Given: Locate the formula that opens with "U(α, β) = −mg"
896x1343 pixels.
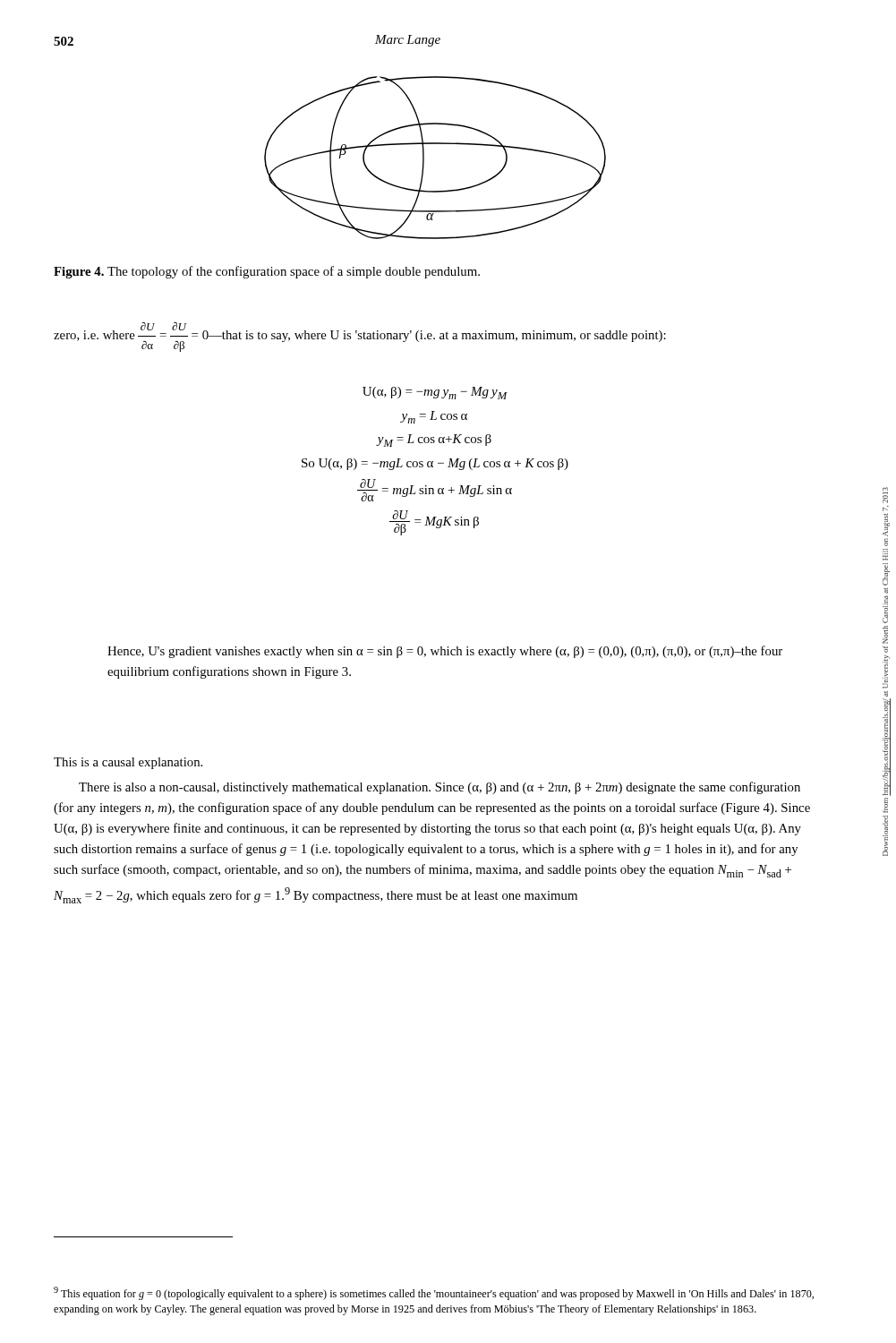Looking at the screenshot, I should coord(435,460).
